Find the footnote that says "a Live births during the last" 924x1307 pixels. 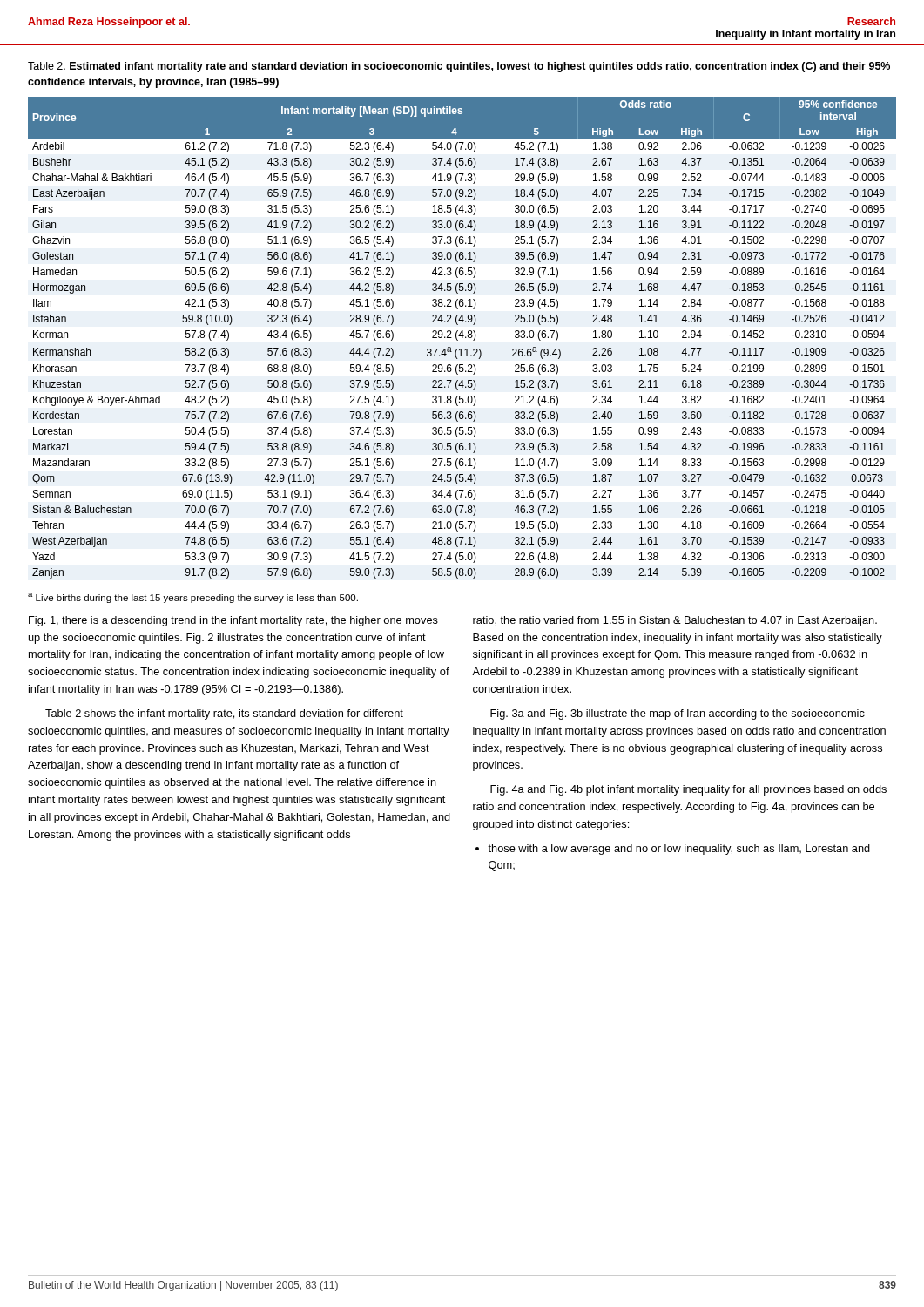[193, 596]
